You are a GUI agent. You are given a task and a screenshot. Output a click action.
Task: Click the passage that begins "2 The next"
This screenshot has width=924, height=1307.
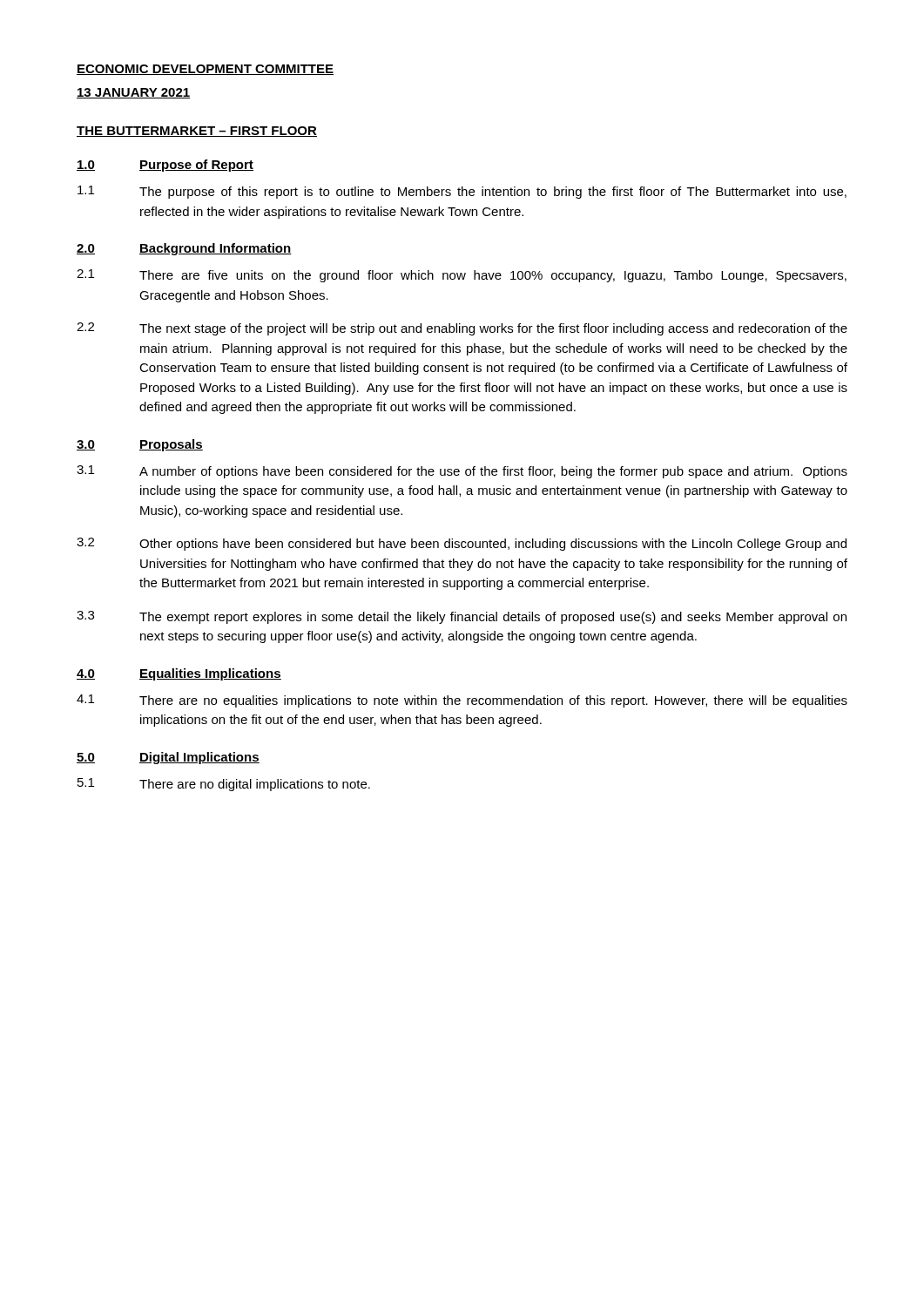coord(462,368)
